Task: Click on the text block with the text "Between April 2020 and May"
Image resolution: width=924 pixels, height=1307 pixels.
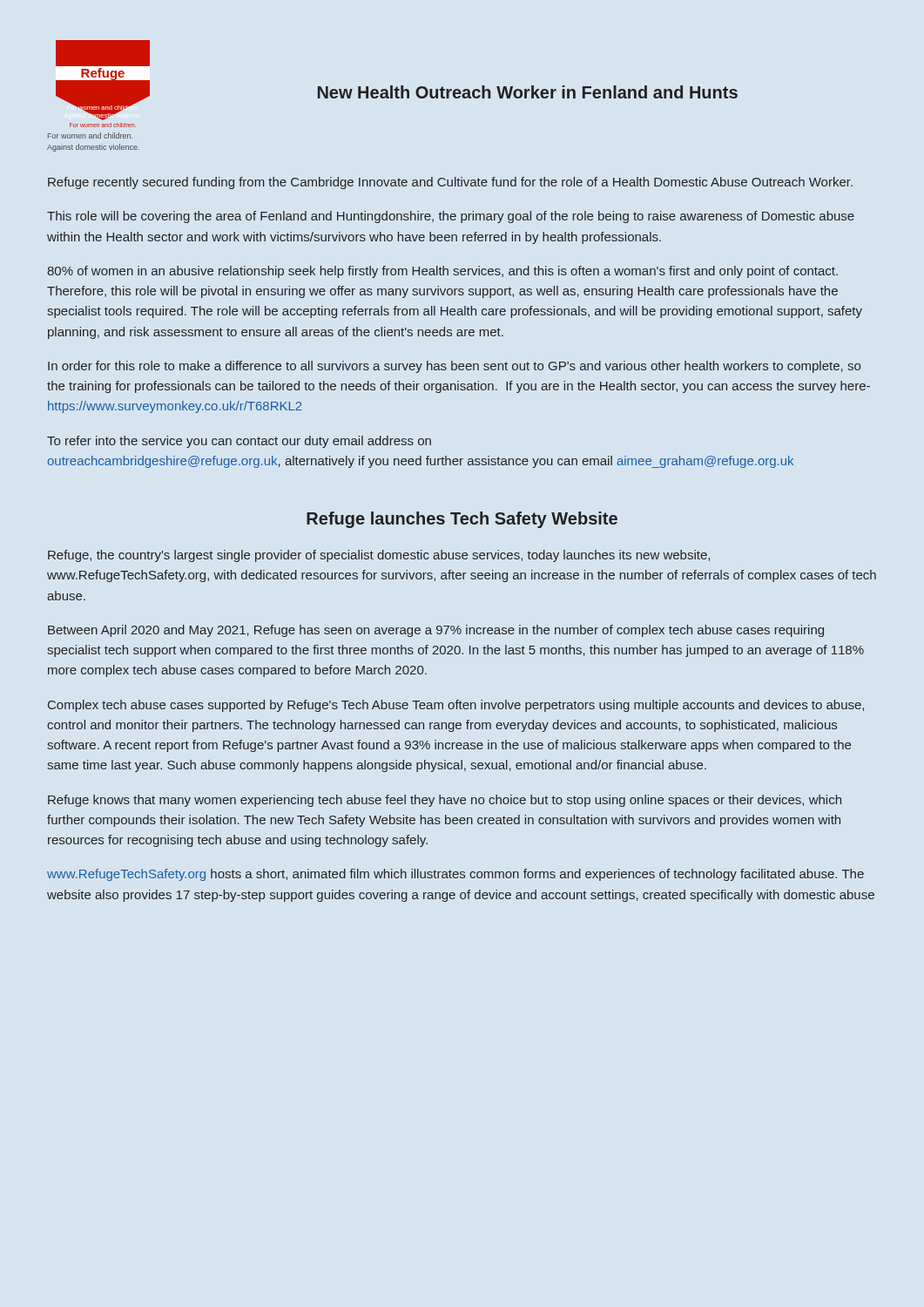Action: 455,650
